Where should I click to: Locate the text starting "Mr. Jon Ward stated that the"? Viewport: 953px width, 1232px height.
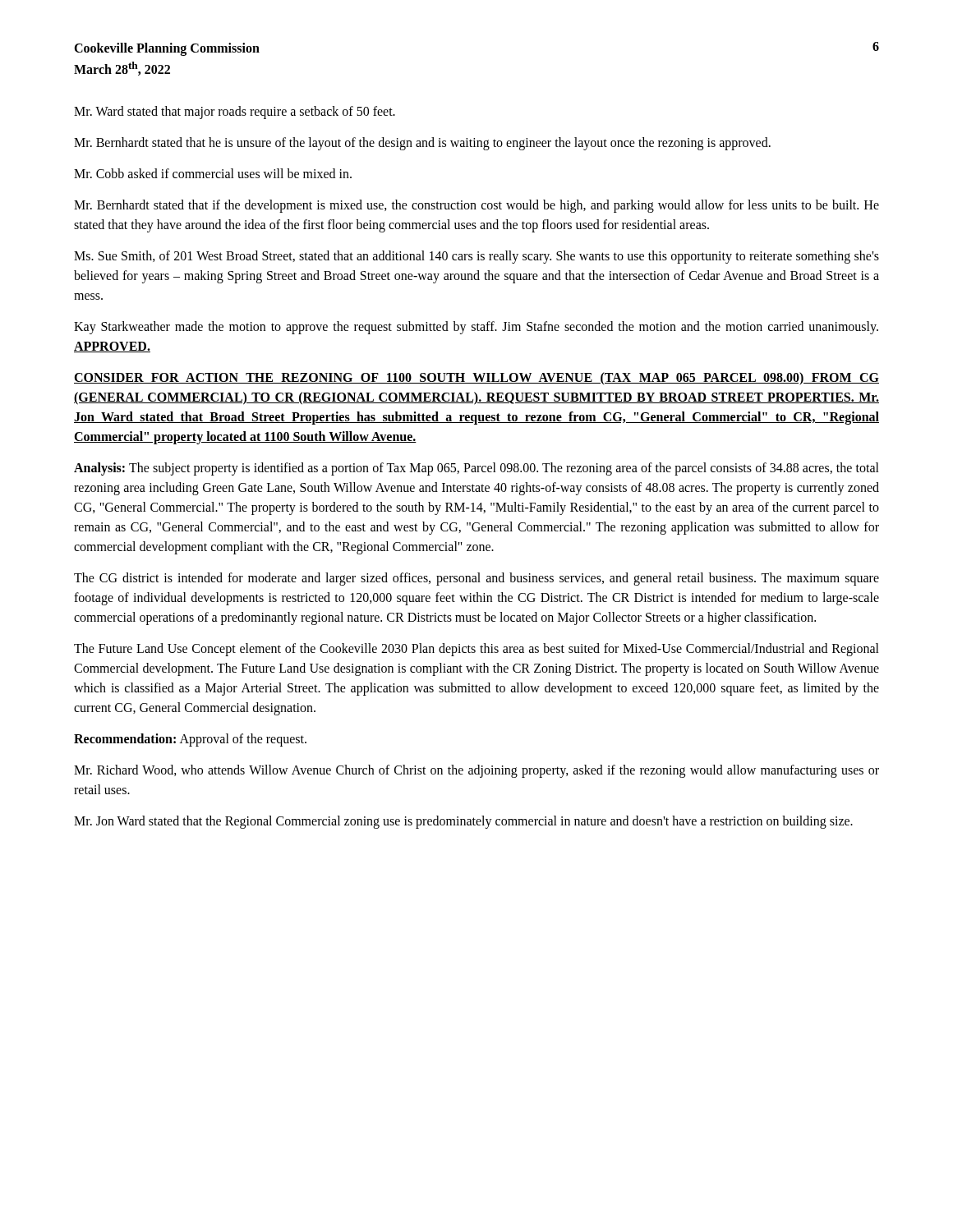click(464, 821)
